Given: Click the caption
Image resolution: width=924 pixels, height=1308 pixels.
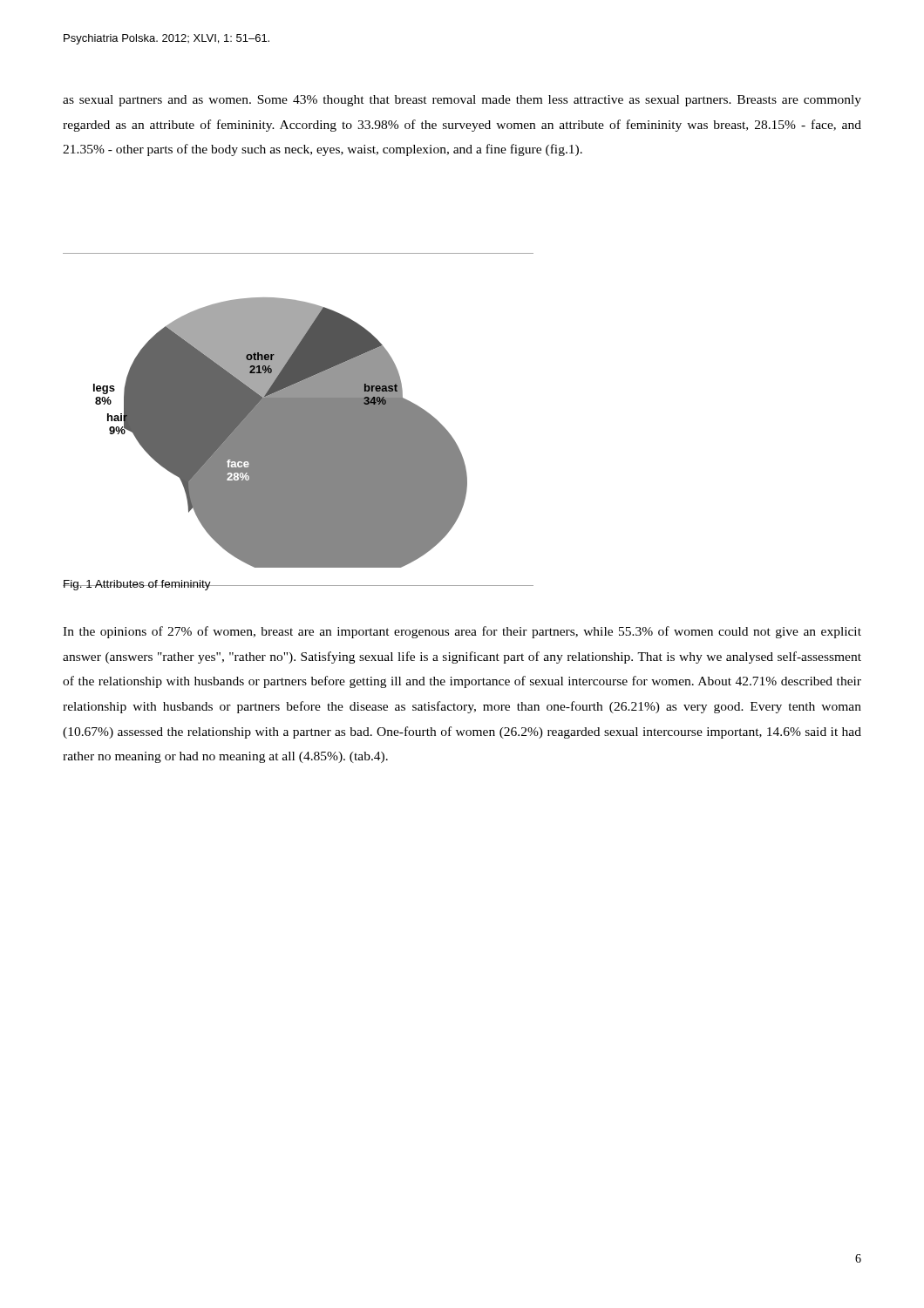Looking at the screenshot, I should coord(137,584).
